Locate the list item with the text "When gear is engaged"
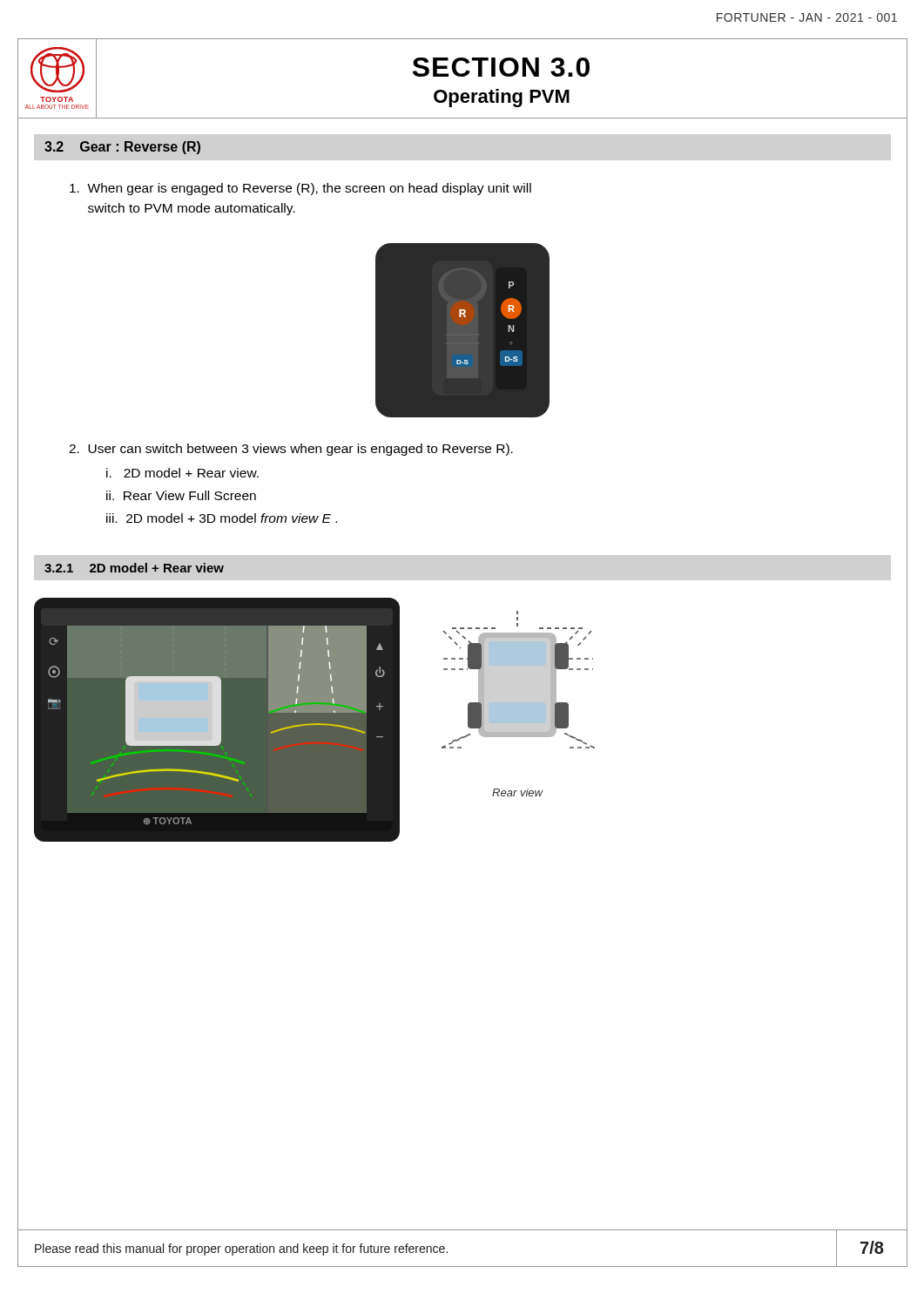The width and height of the screenshot is (924, 1307). tap(300, 198)
